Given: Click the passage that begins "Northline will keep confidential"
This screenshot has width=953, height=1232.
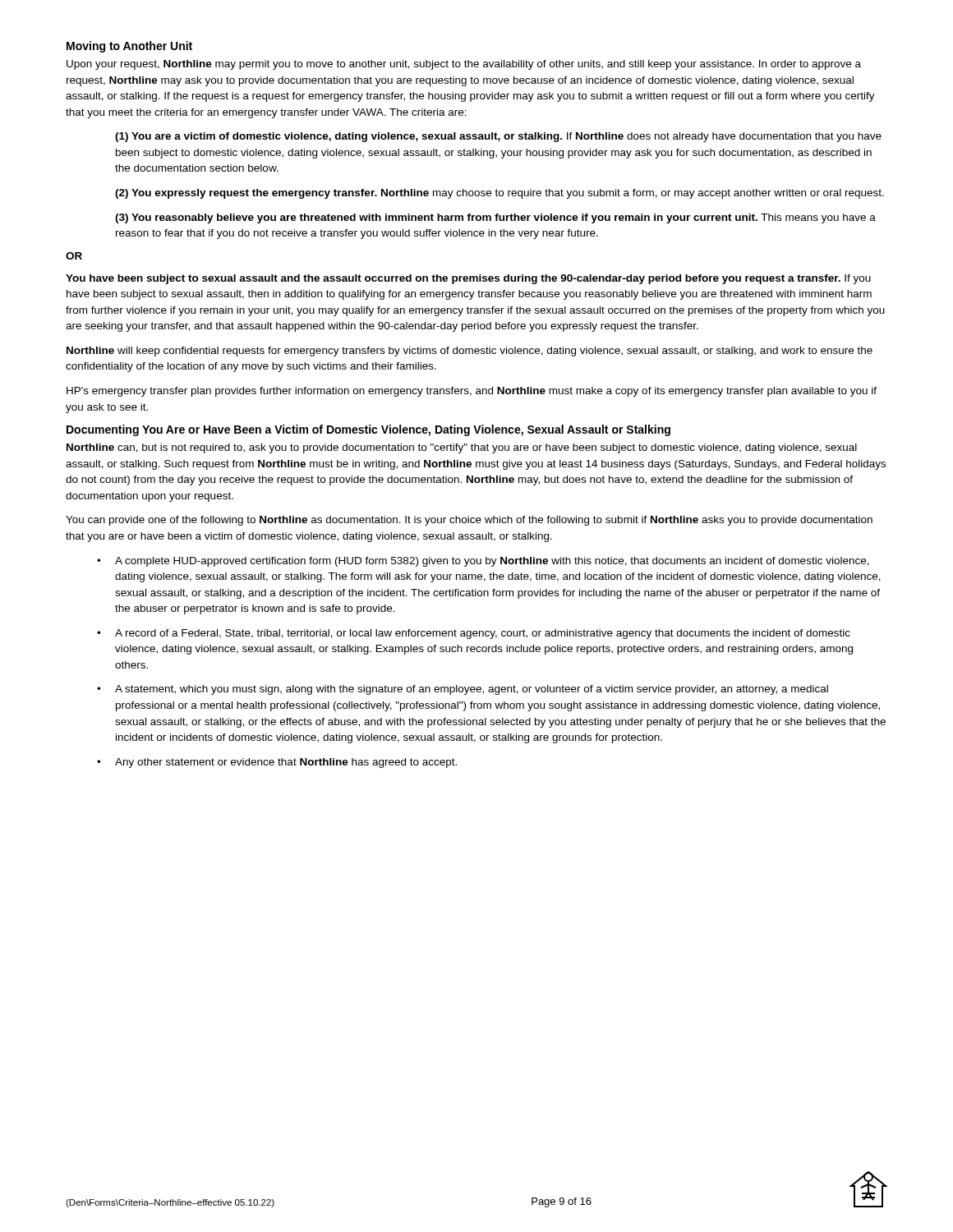Looking at the screenshot, I should 469,358.
